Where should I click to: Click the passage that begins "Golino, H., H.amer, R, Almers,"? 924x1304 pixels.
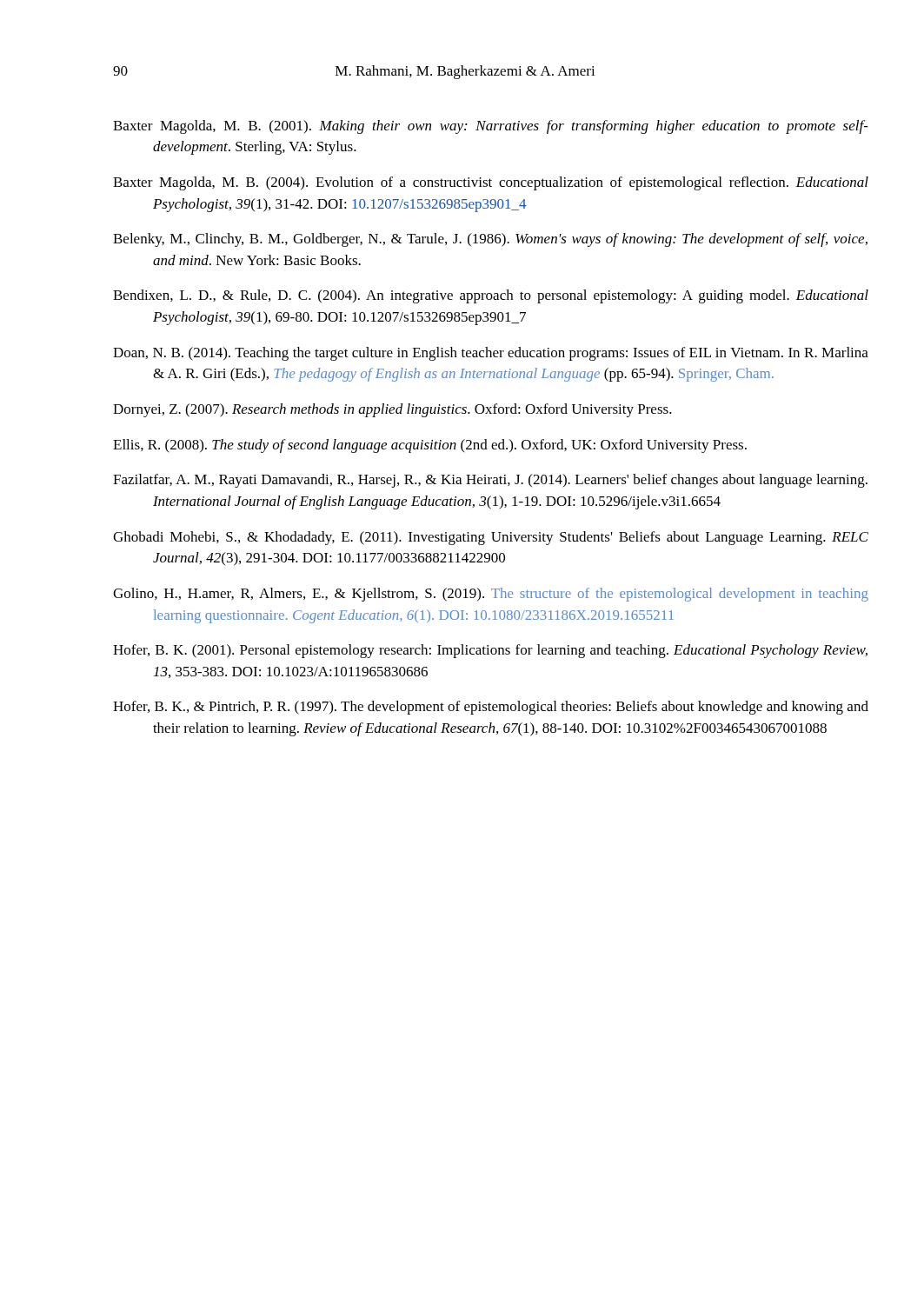click(x=491, y=604)
